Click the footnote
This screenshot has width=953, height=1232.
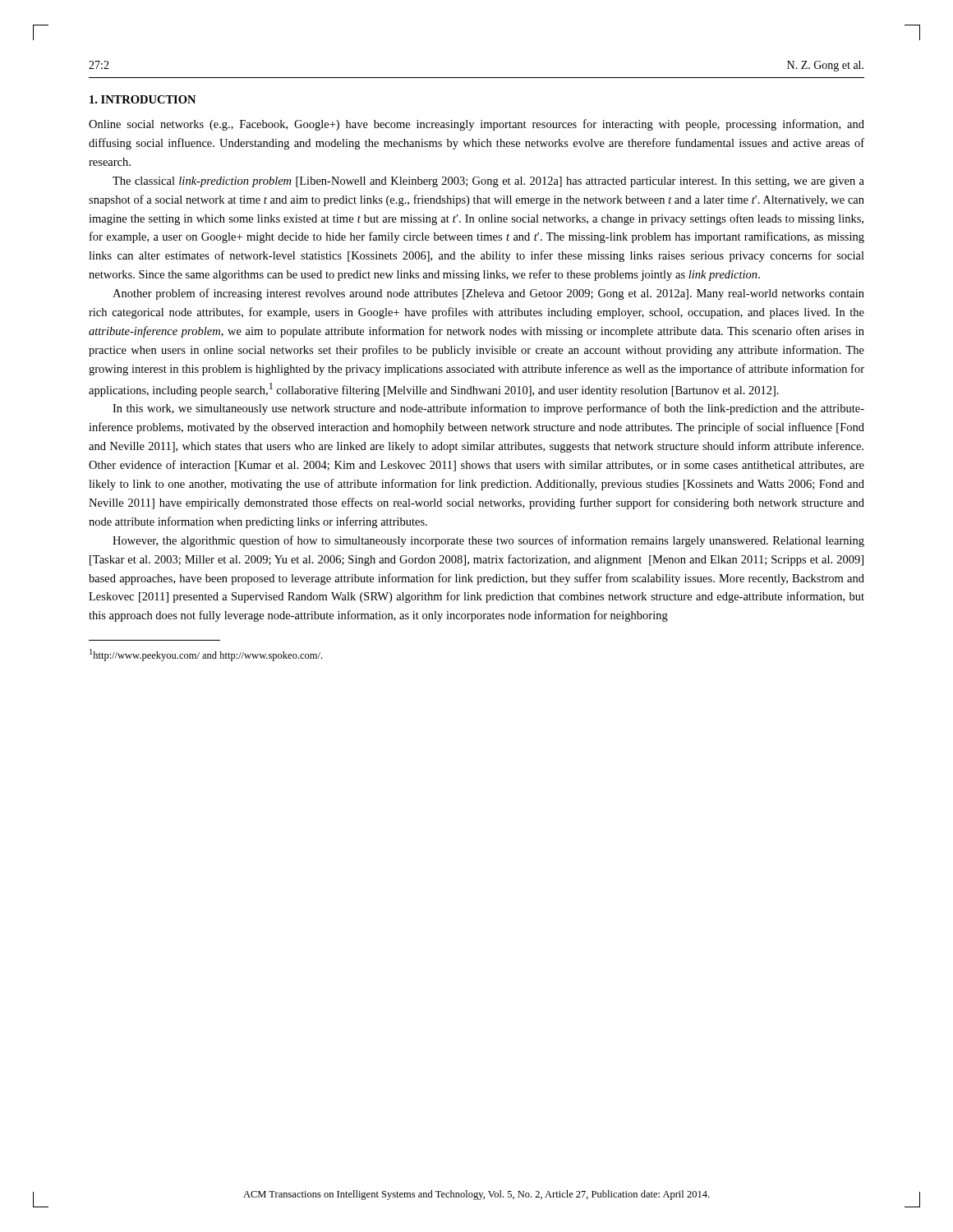click(x=206, y=654)
